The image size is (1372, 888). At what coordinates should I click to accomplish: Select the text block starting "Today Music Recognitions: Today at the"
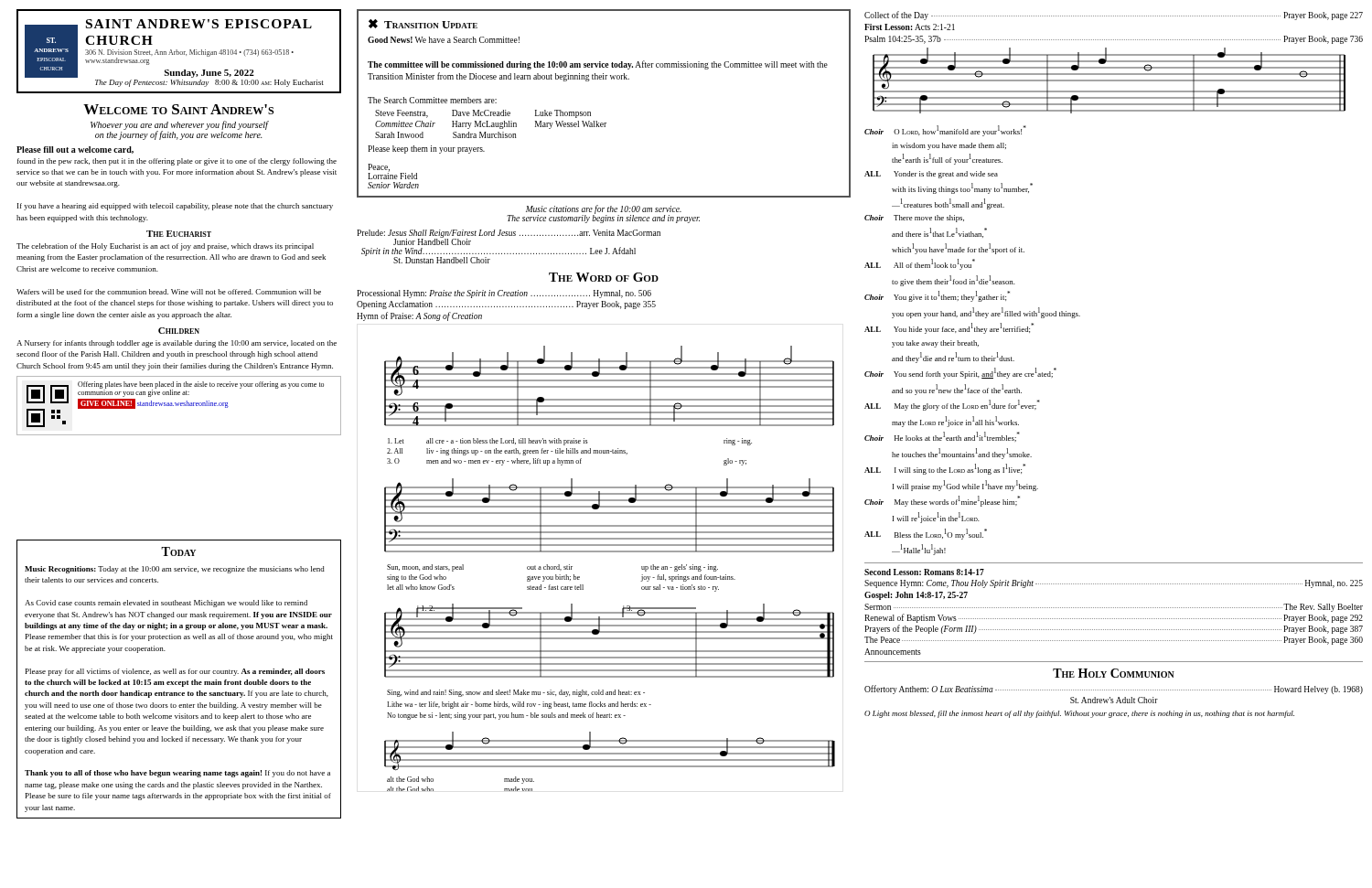click(179, 679)
